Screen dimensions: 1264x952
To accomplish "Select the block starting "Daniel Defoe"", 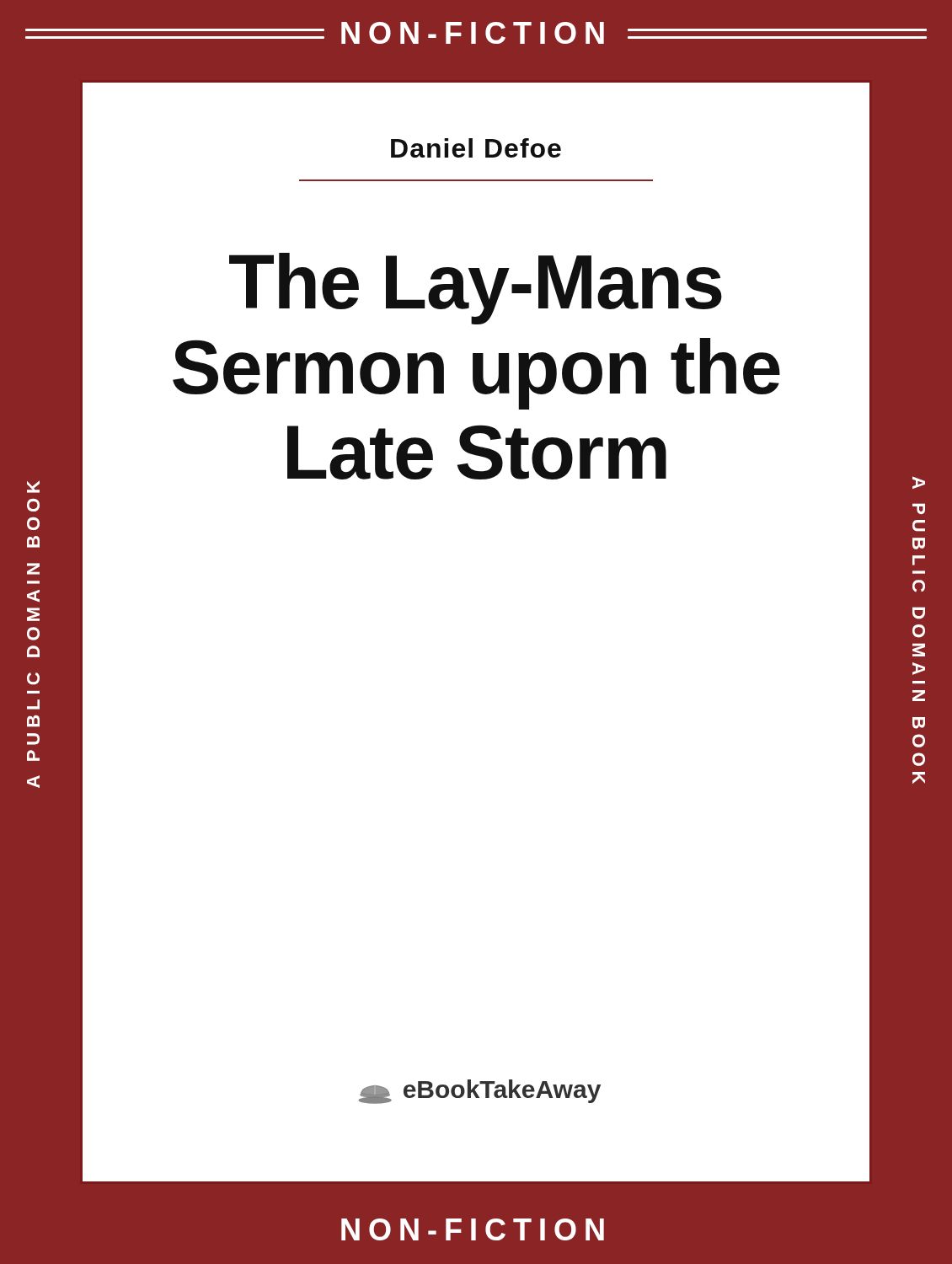I will coord(476,157).
